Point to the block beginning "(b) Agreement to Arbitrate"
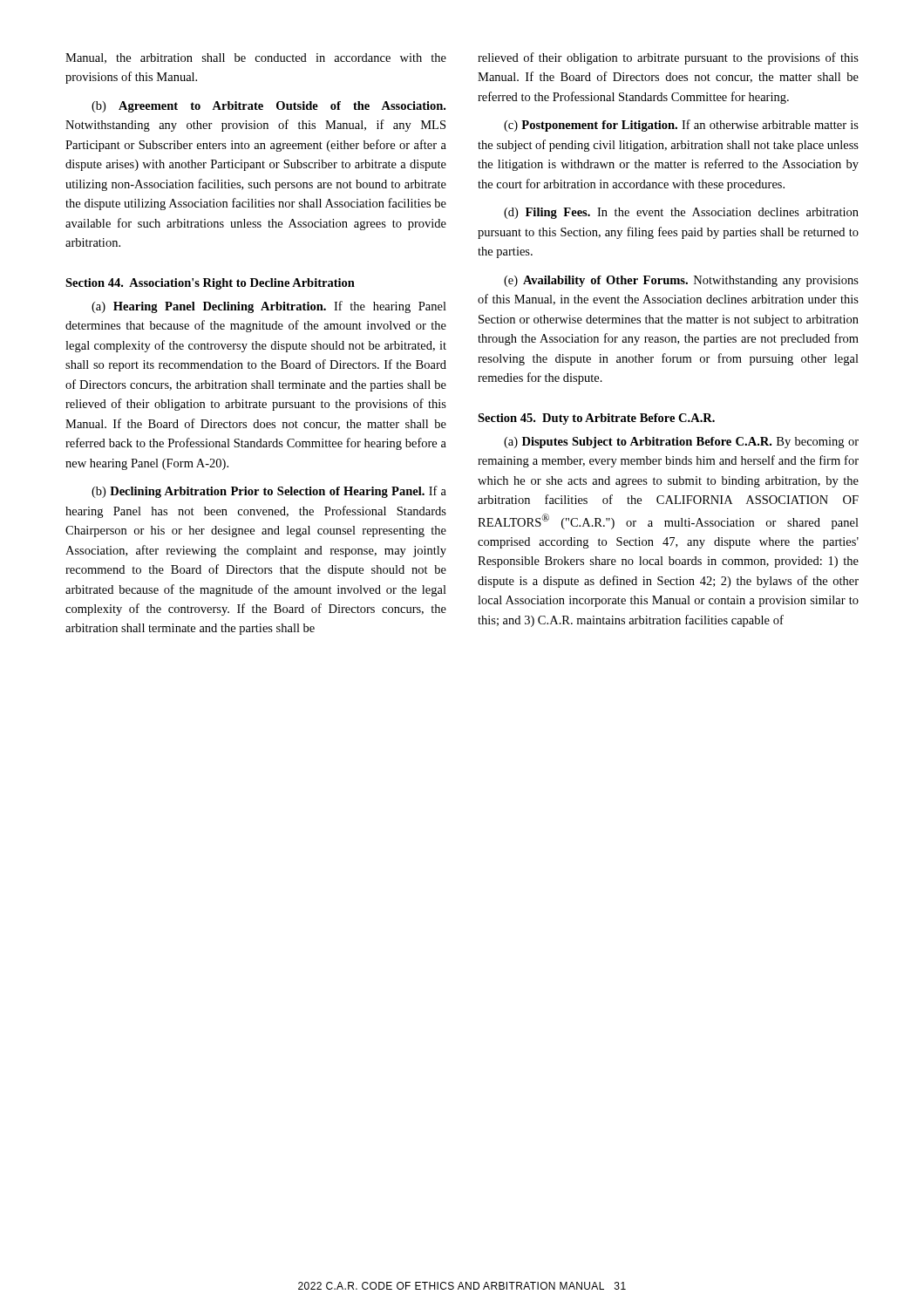This screenshot has height=1308, width=924. coord(256,174)
